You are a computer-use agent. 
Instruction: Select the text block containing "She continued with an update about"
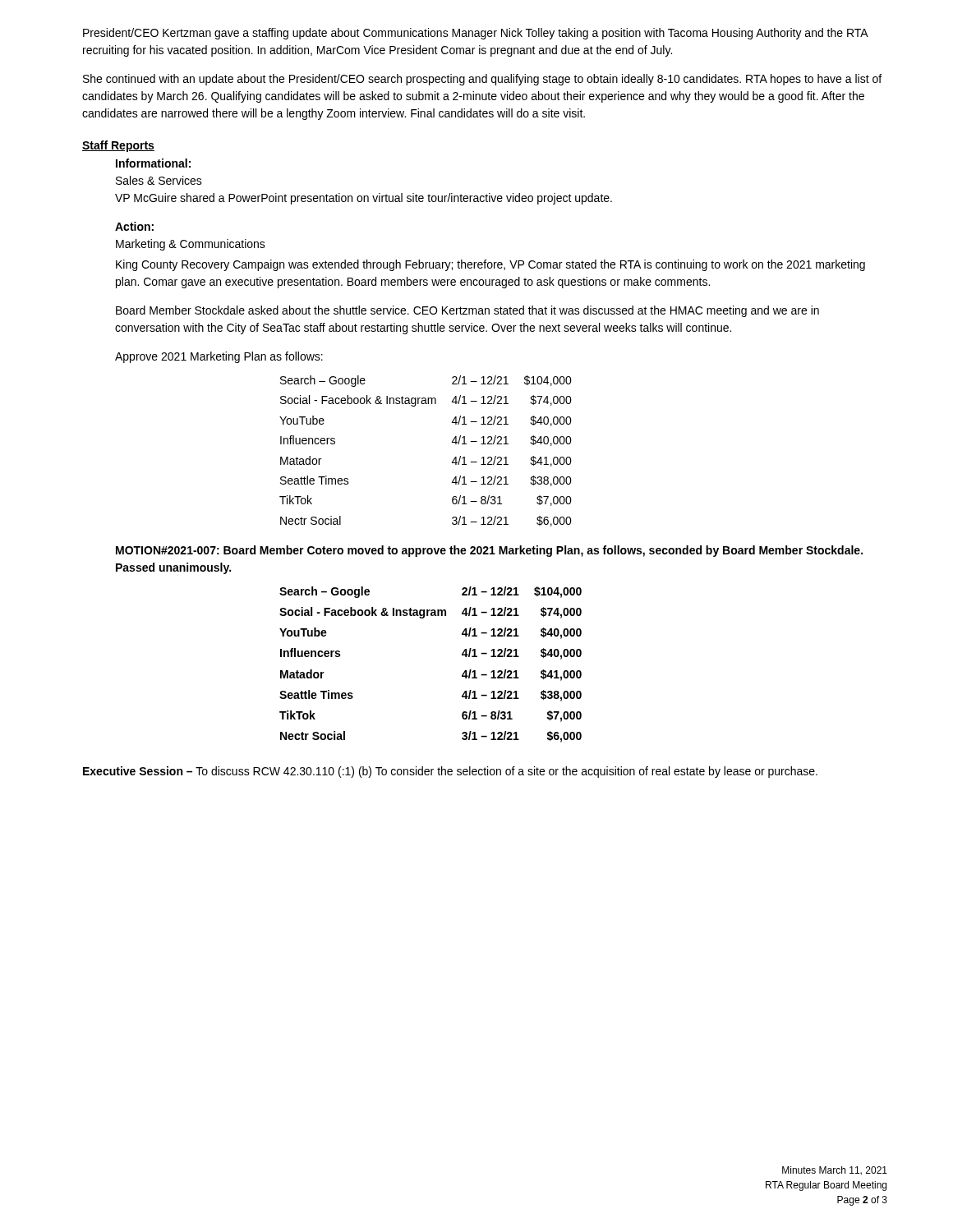(482, 96)
